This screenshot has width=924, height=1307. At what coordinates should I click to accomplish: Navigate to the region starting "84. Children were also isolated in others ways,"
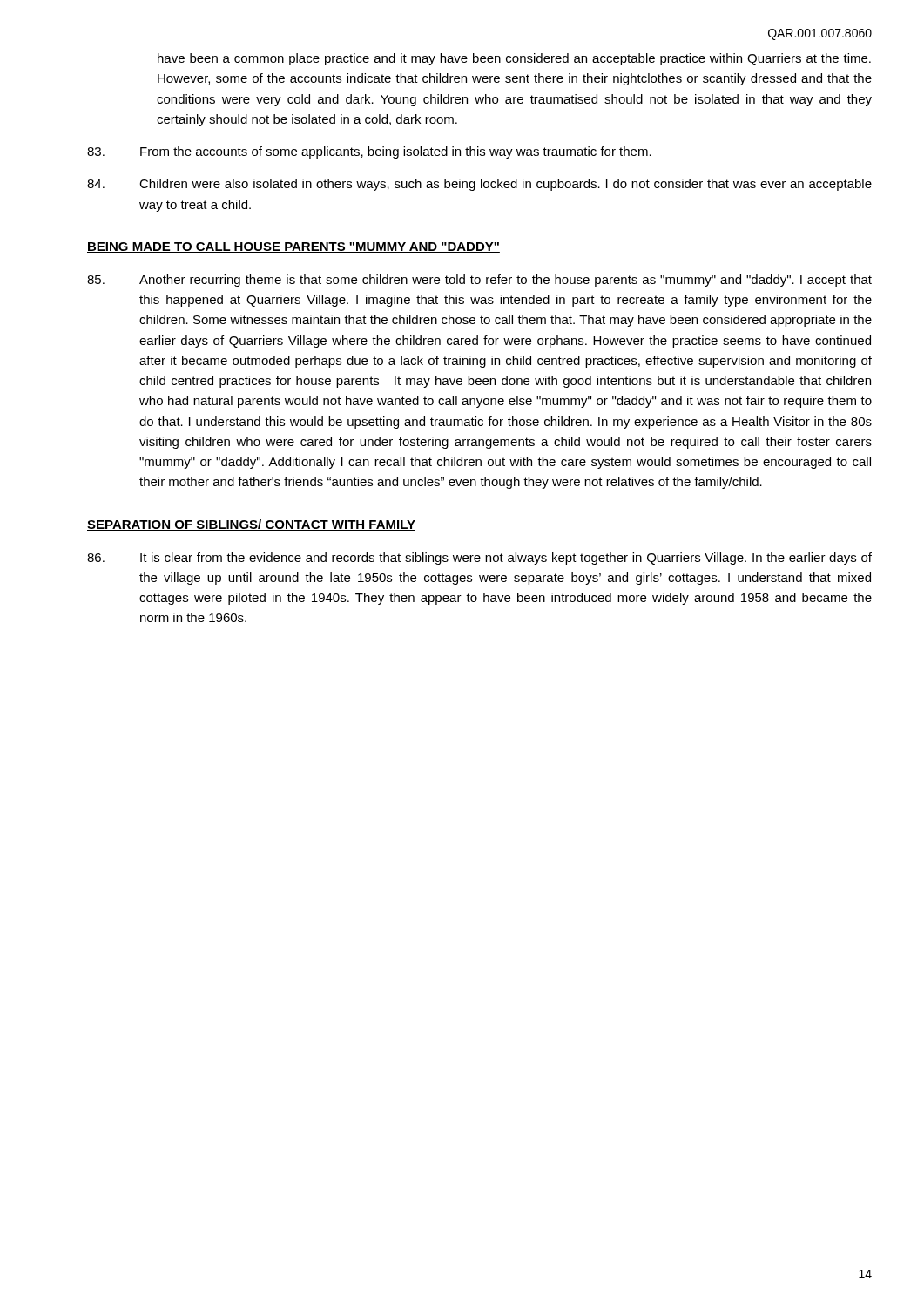click(479, 194)
